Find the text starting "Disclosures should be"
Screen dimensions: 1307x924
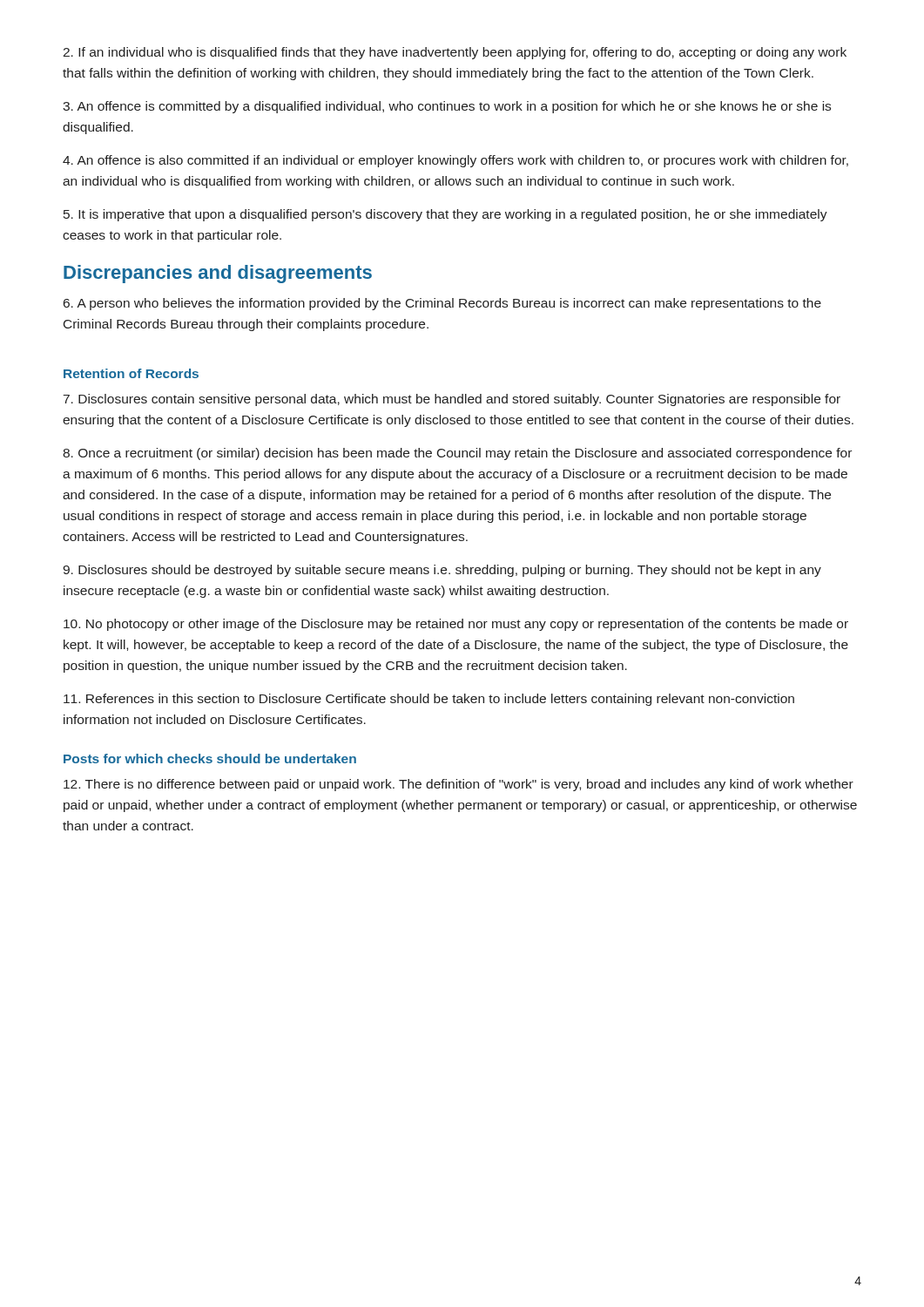(442, 580)
